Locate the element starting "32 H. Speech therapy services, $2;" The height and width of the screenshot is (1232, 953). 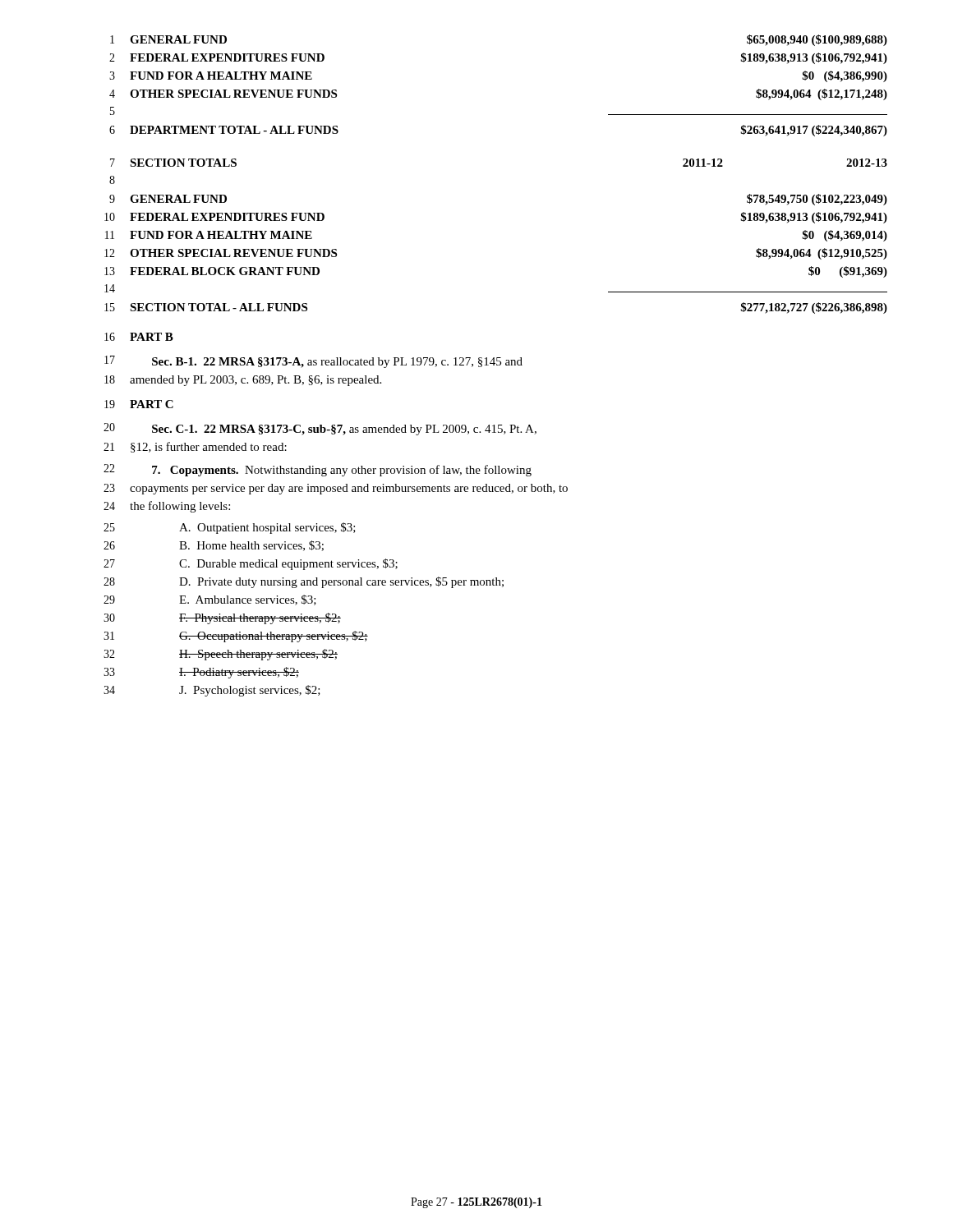pos(221,655)
